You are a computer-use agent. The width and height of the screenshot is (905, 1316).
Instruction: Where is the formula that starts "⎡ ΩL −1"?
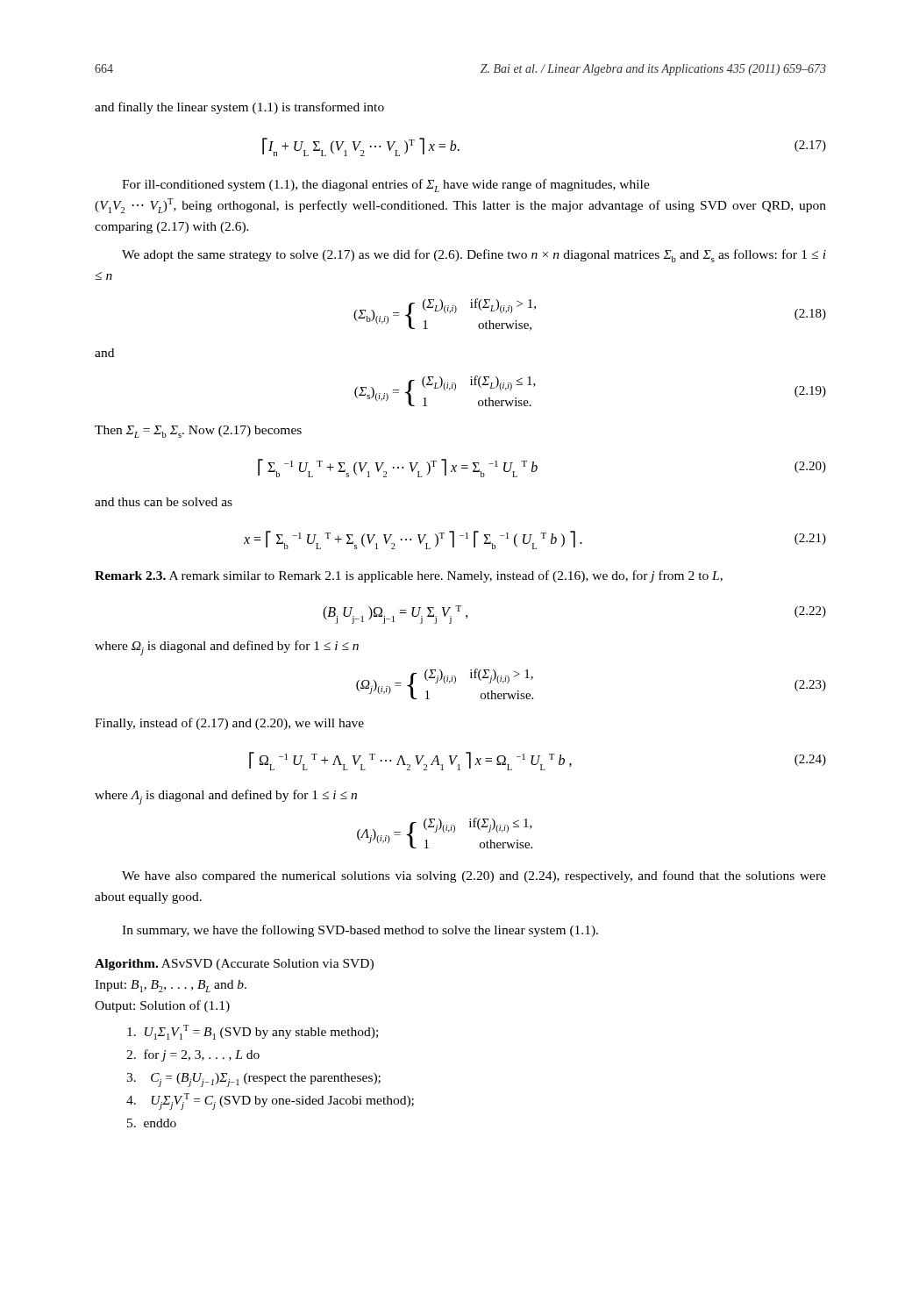coord(474,759)
